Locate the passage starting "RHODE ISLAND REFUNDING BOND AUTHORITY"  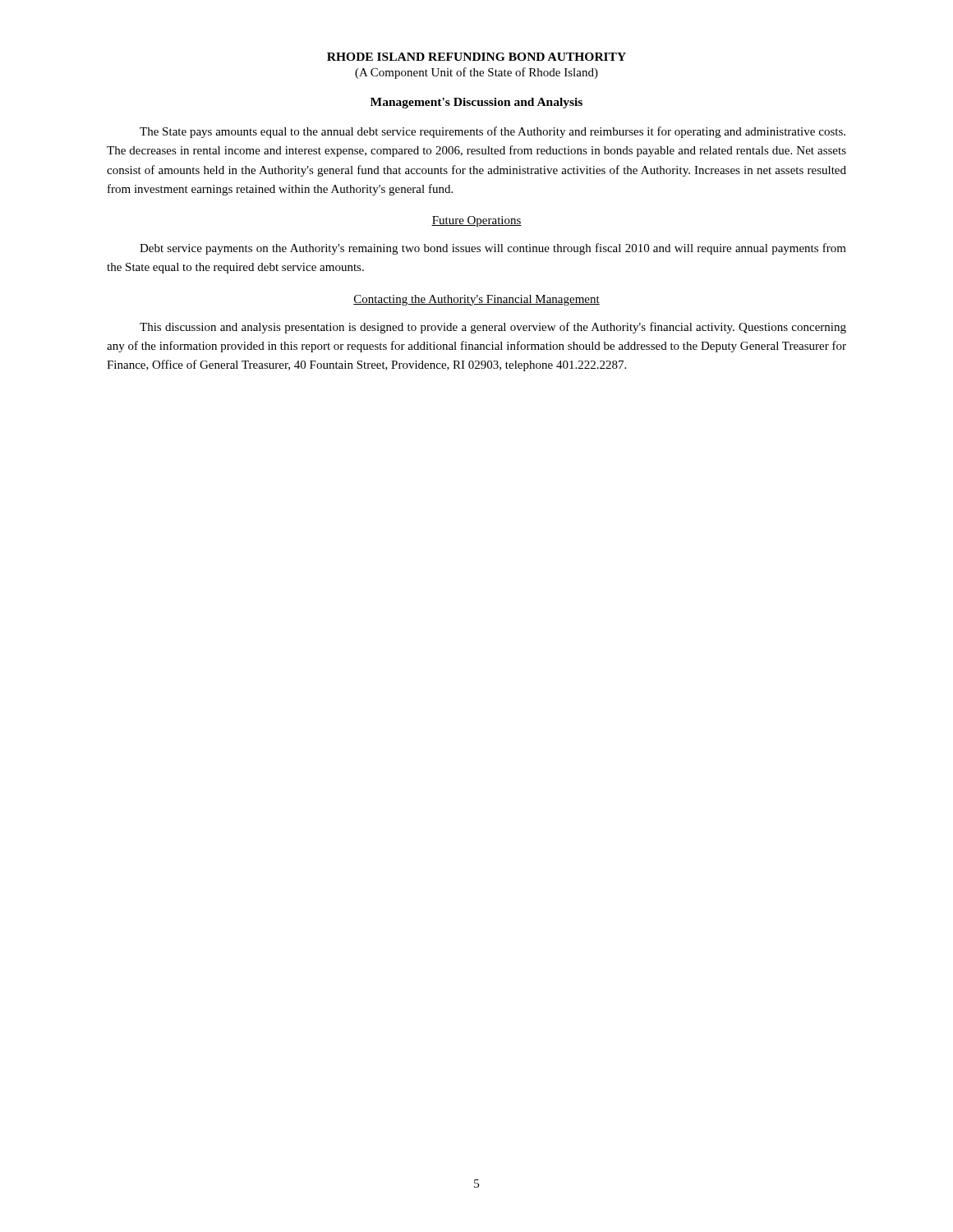(x=476, y=56)
